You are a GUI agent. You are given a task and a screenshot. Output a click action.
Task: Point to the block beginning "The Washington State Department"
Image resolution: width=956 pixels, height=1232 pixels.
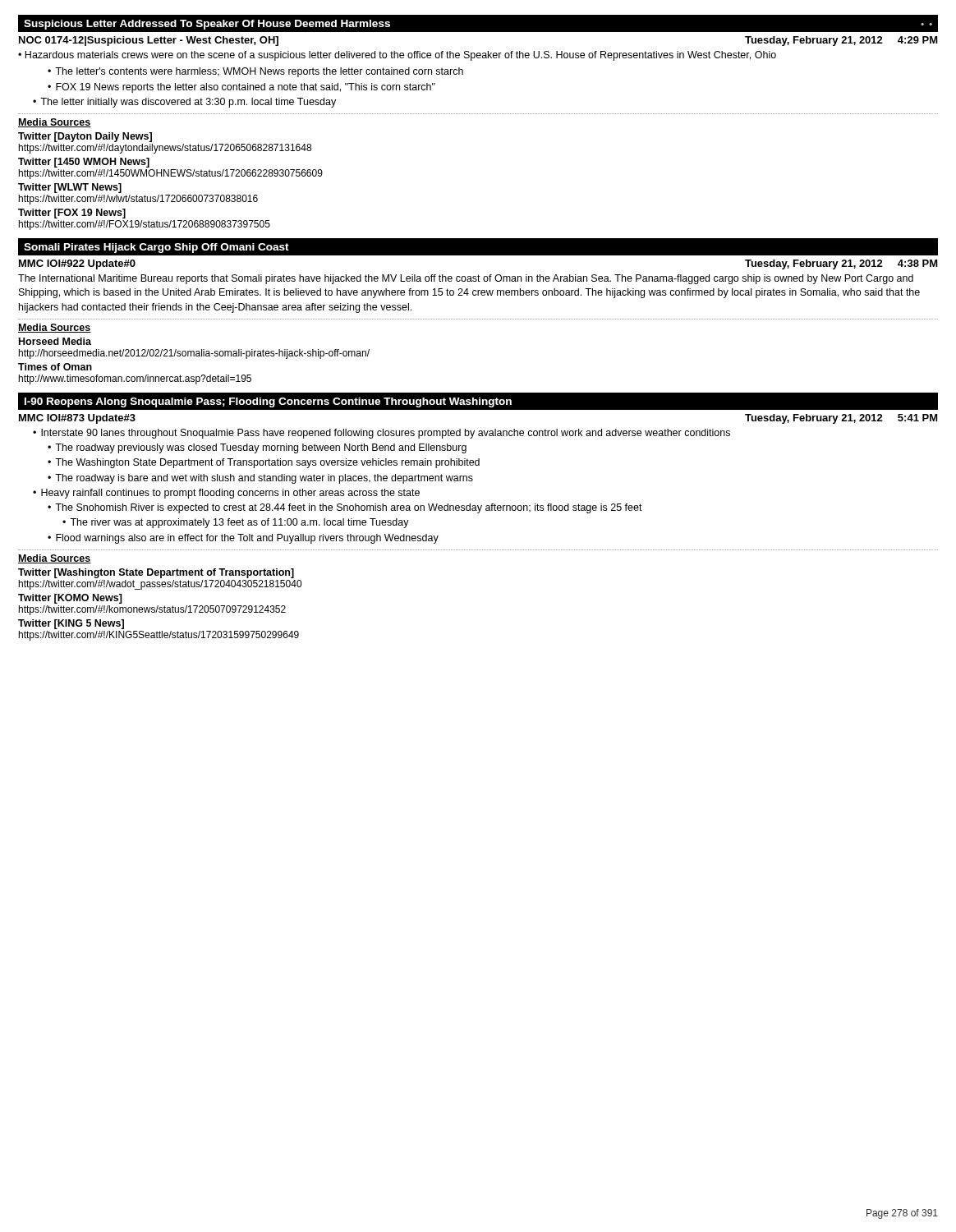tap(268, 463)
